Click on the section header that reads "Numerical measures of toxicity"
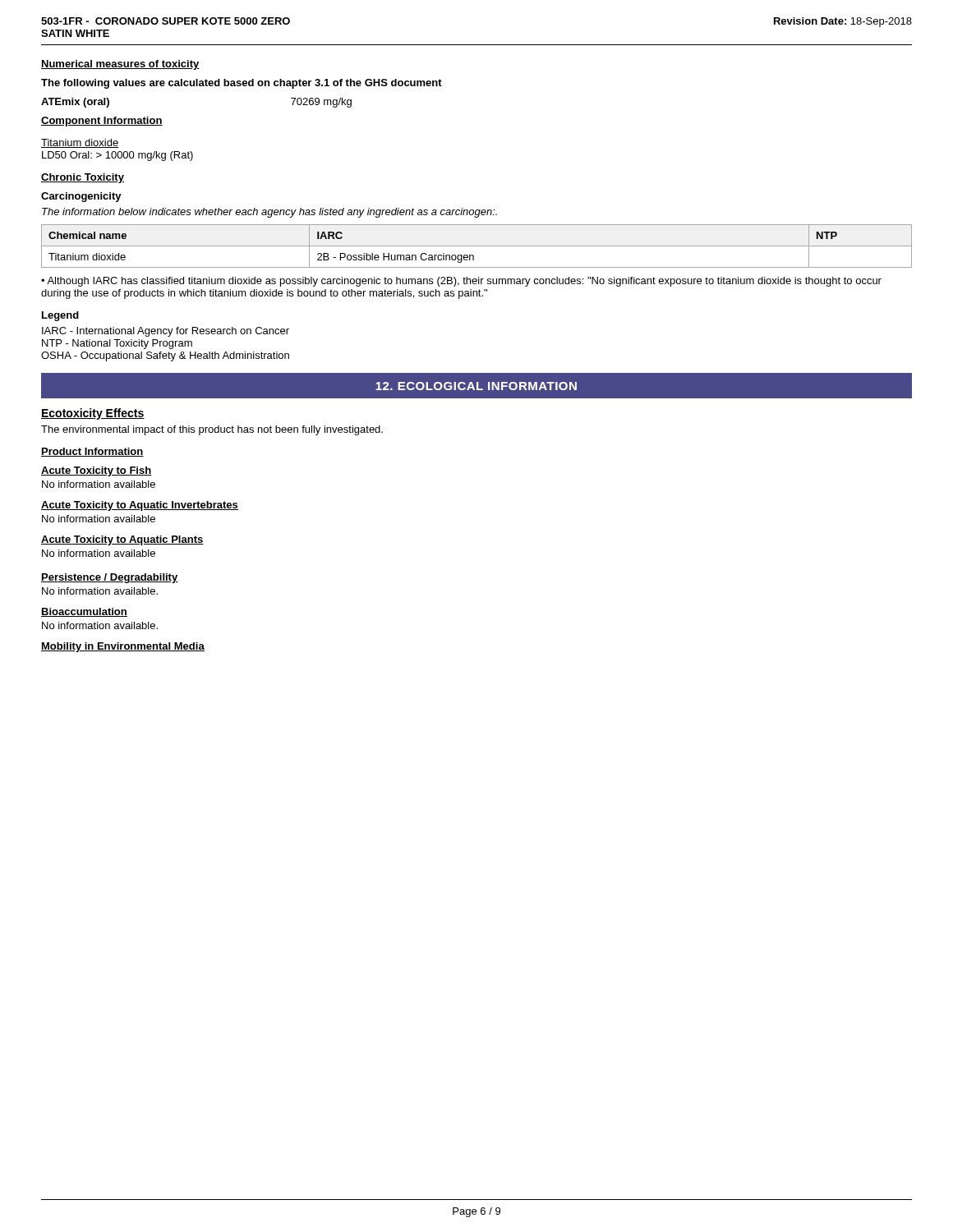 click(120, 64)
